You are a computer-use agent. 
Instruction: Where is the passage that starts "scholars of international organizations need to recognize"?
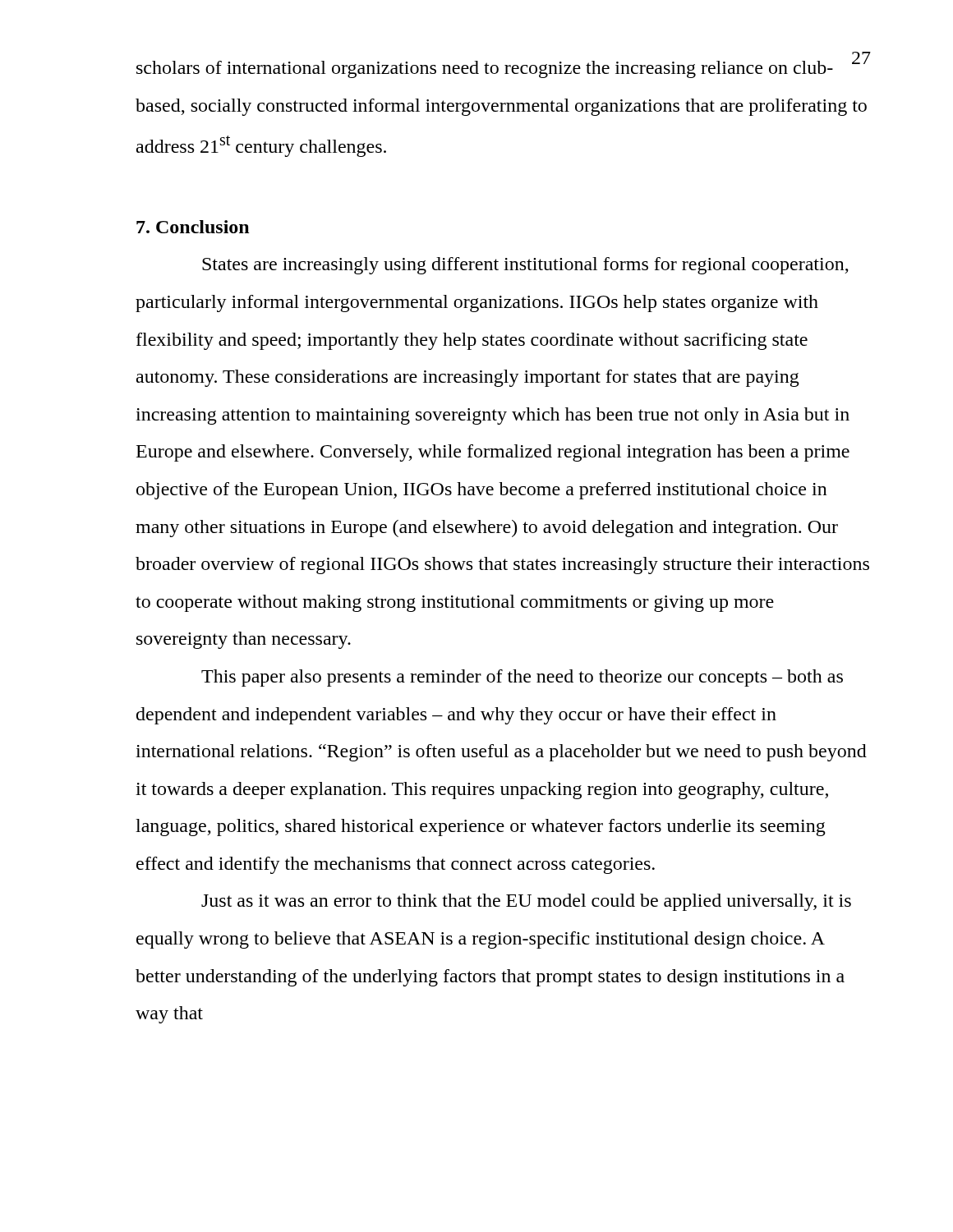tap(501, 107)
